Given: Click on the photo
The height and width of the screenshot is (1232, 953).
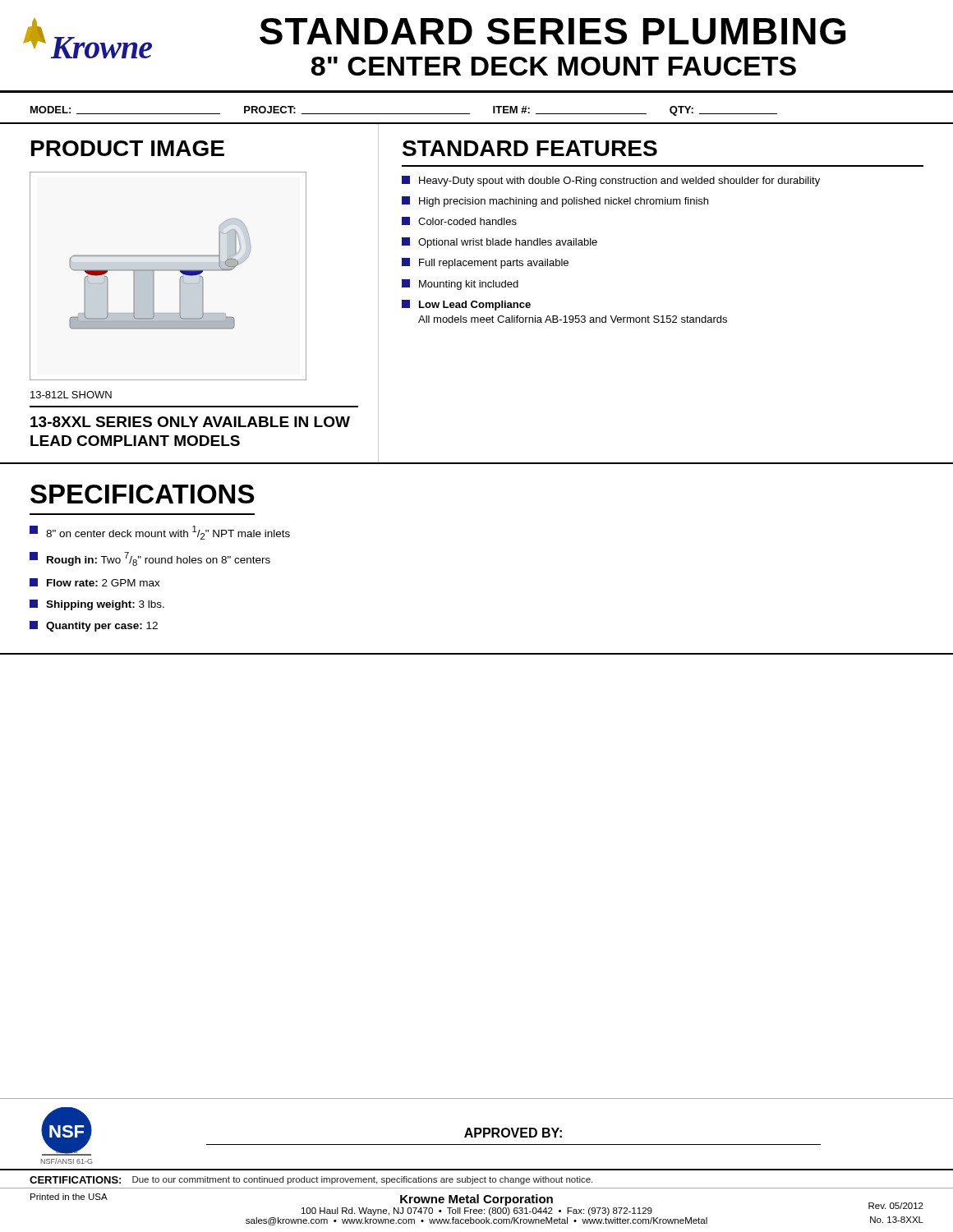Looking at the screenshot, I should point(168,276).
